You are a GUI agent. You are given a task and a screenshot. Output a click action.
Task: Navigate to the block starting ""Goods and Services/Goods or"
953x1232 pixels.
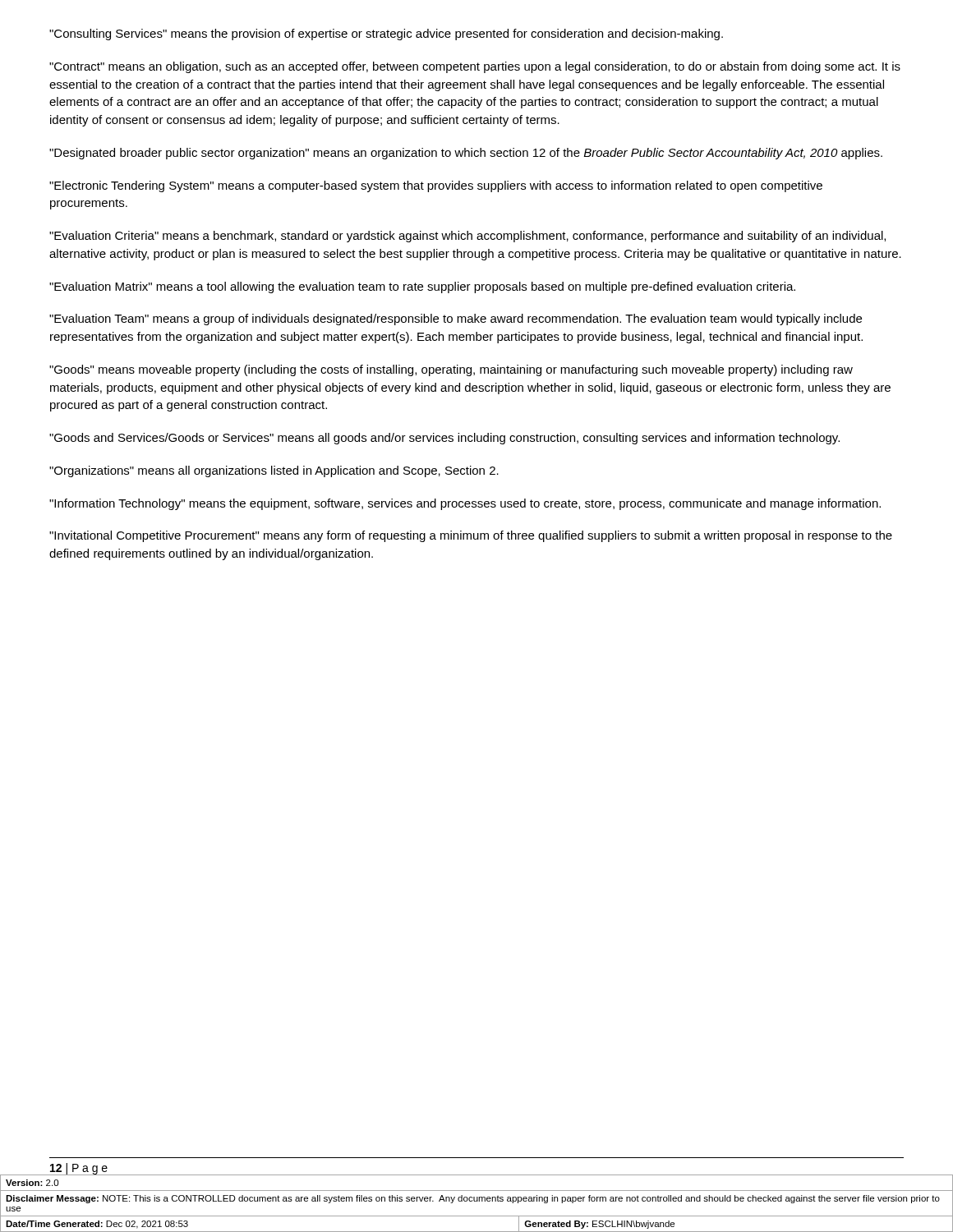[x=445, y=437]
